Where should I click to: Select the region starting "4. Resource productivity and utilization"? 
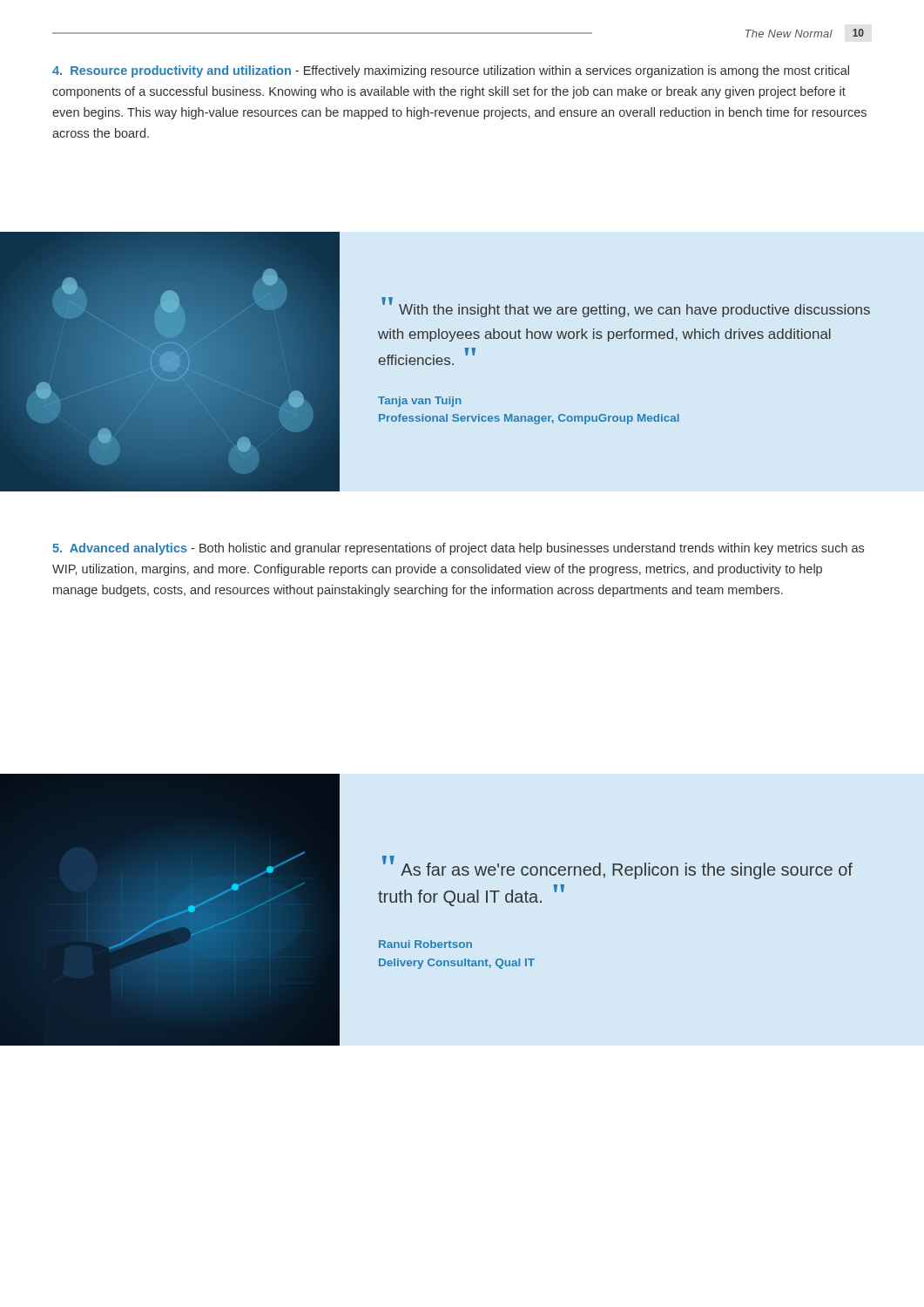[460, 102]
